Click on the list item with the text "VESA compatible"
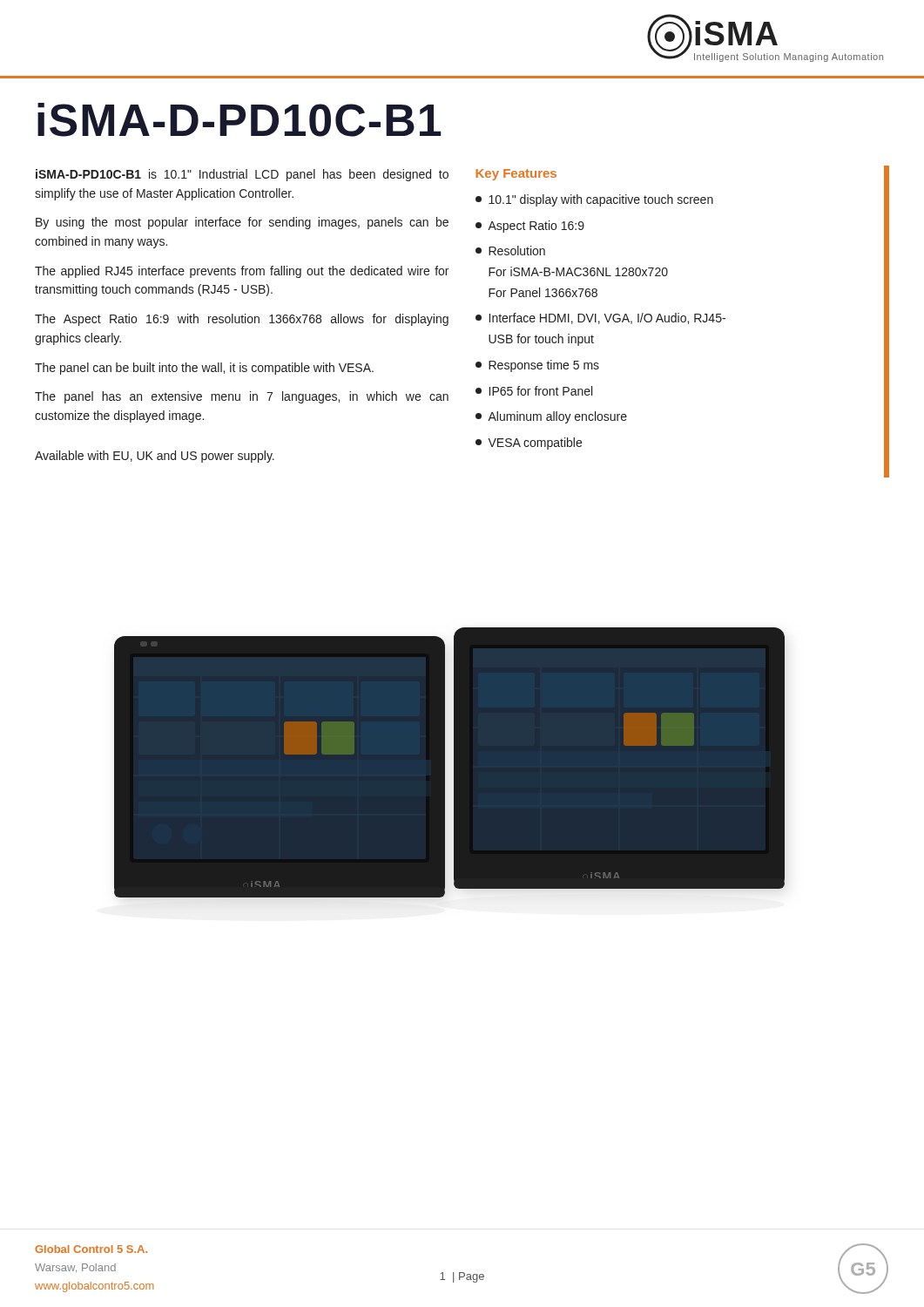This screenshot has height=1307, width=924. [529, 443]
